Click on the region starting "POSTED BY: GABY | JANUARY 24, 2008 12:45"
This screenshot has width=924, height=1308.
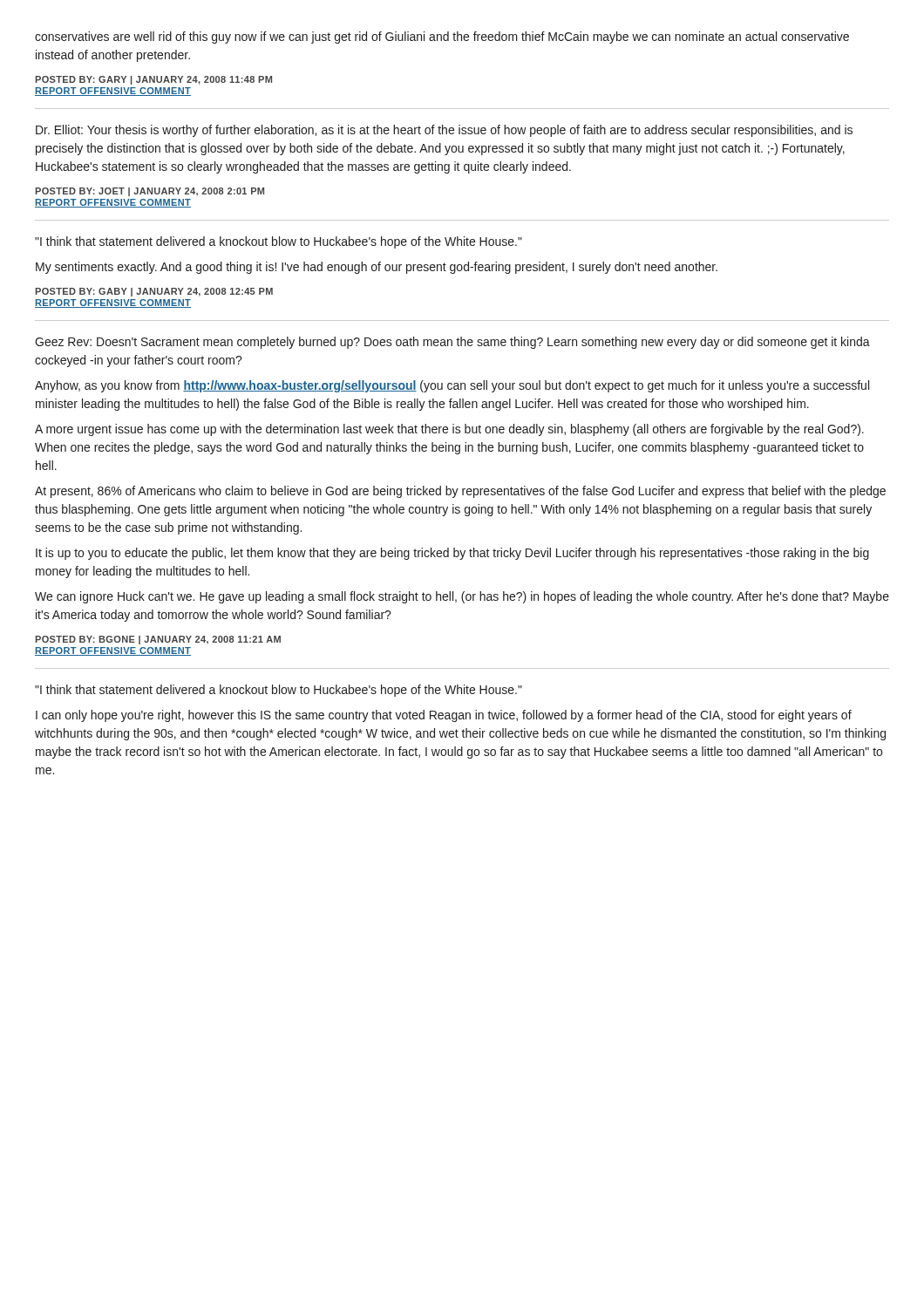pyautogui.click(x=154, y=291)
